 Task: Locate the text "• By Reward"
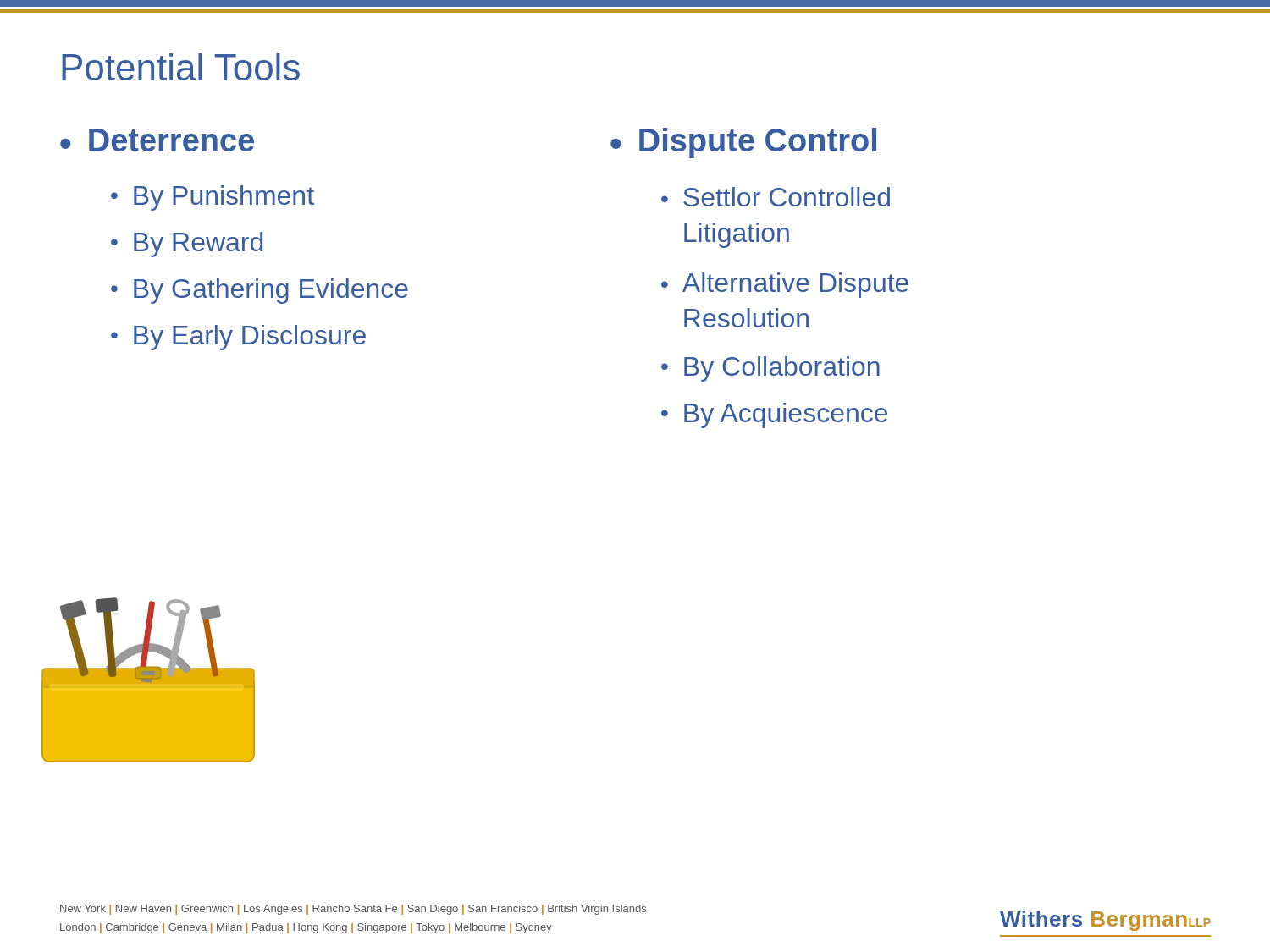(x=187, y=242)
